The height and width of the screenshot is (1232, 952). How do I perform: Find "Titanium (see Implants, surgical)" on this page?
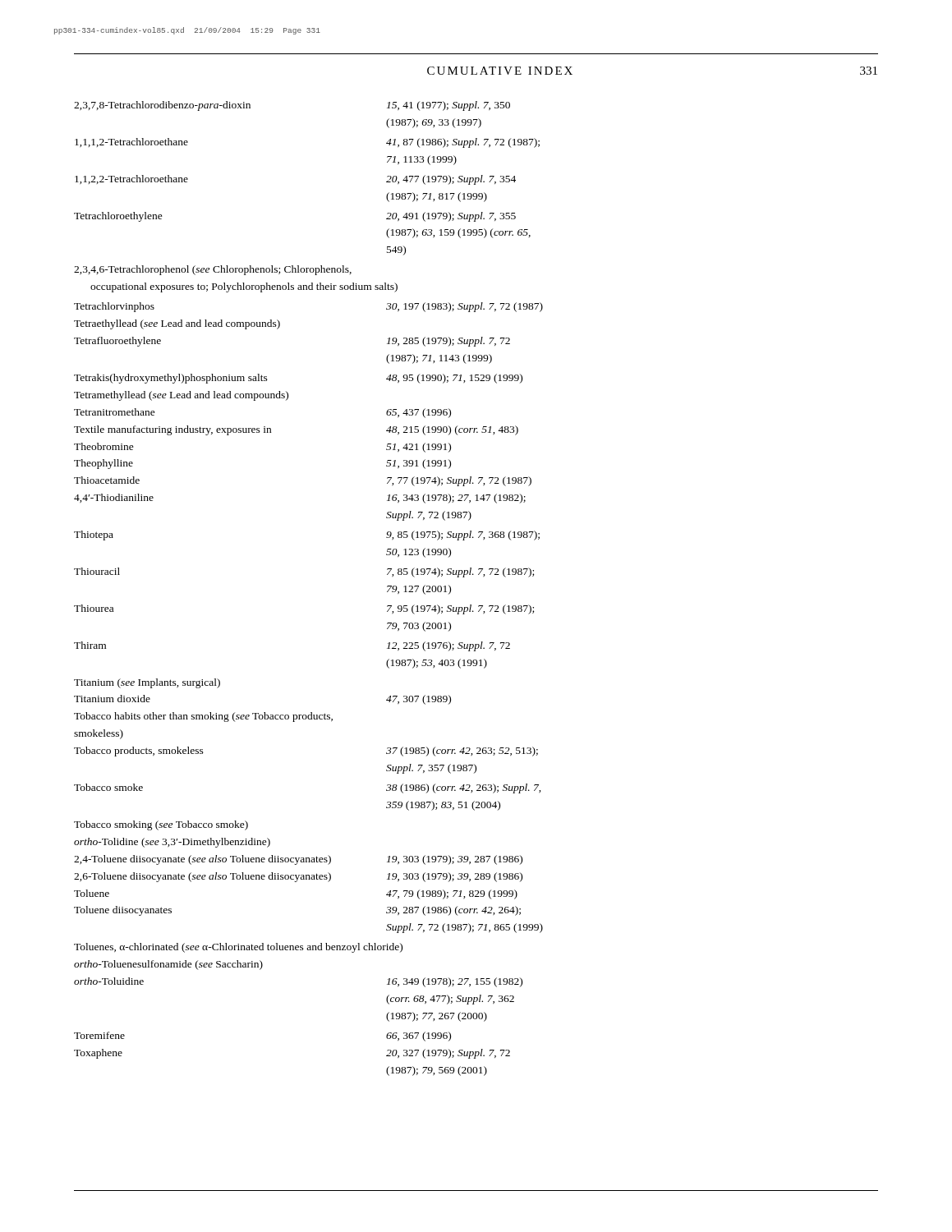pos(147,683)
